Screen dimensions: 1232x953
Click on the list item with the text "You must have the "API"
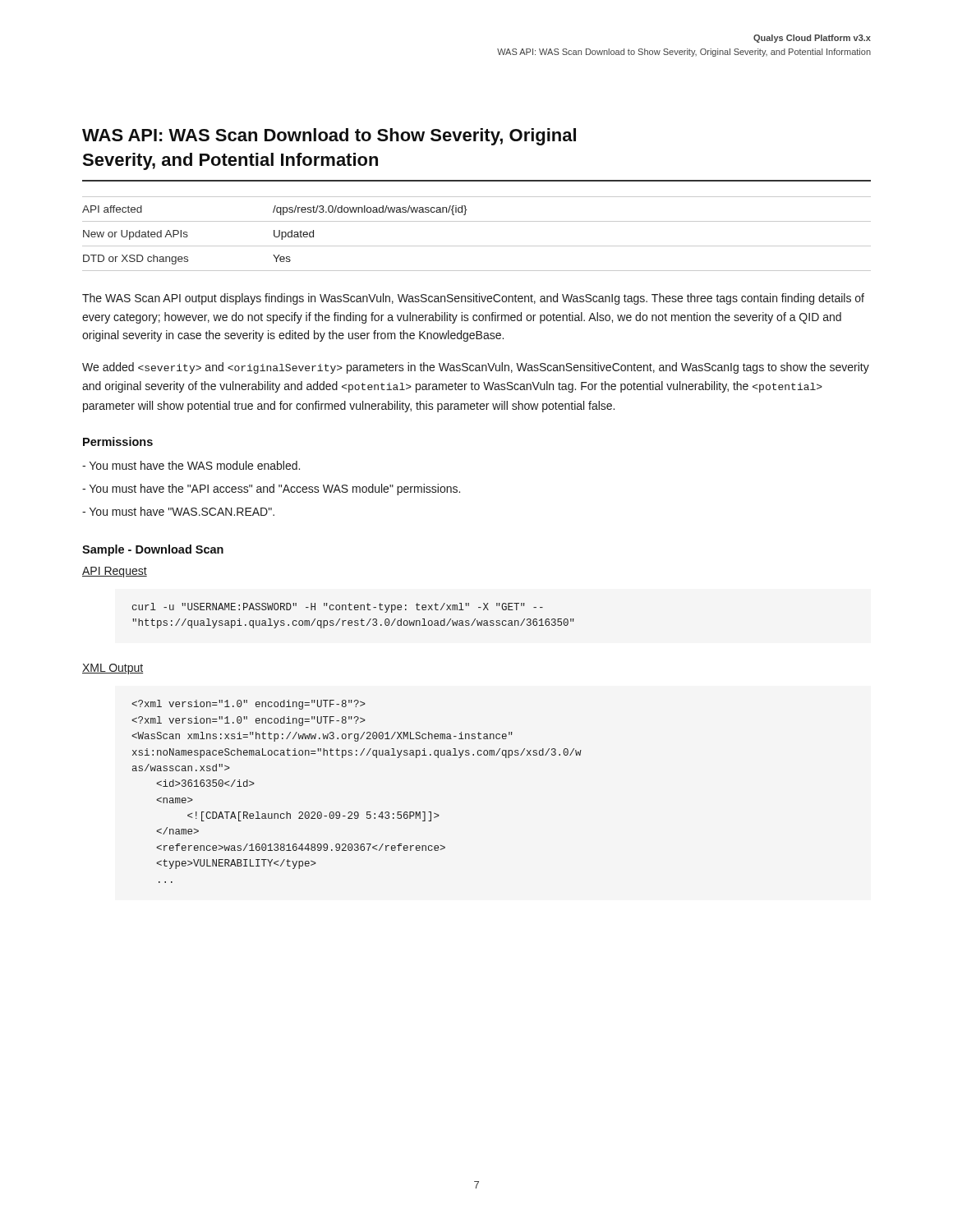[x=272, y=489]
